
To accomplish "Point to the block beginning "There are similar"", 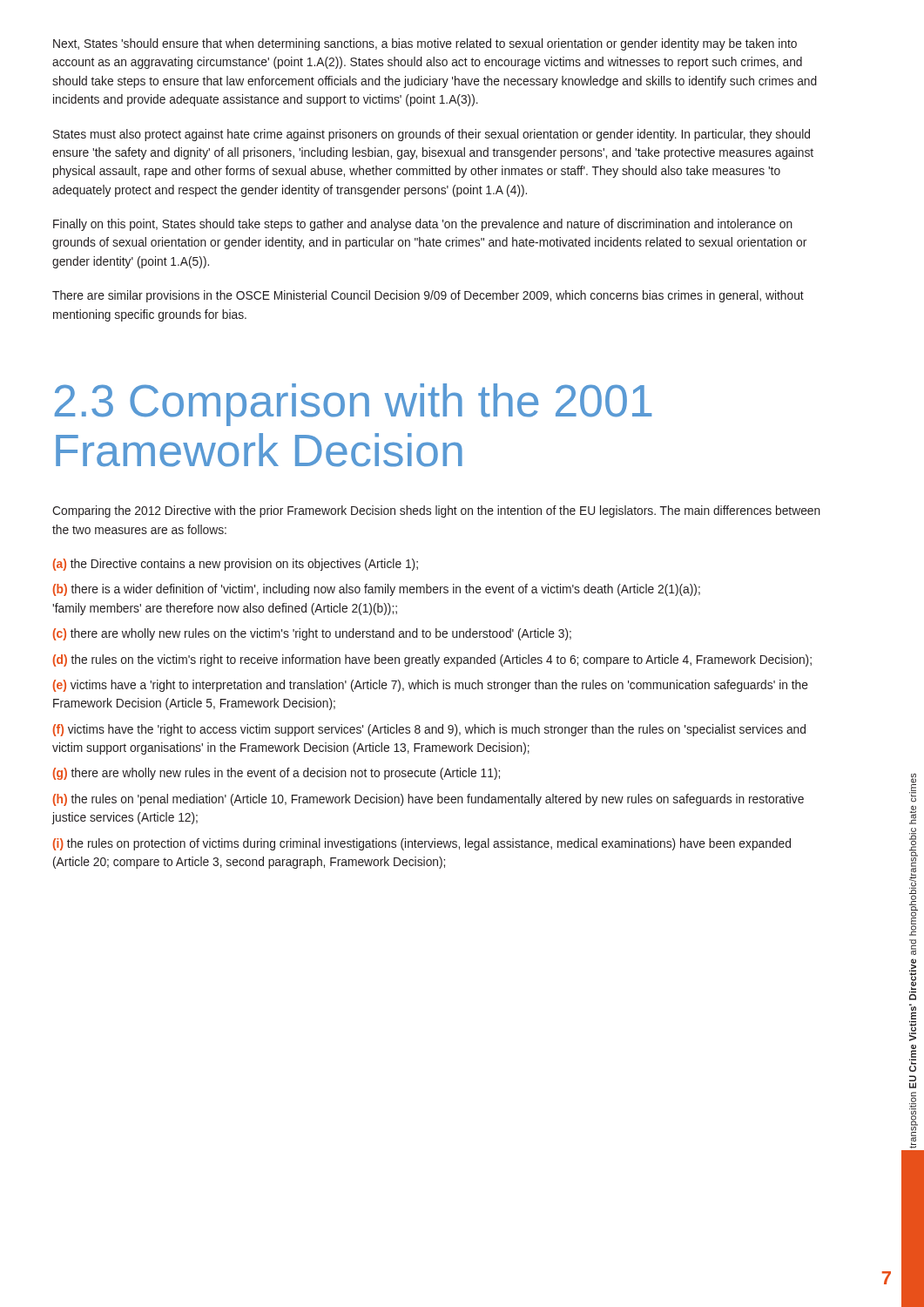I will (x=428, y=305).
